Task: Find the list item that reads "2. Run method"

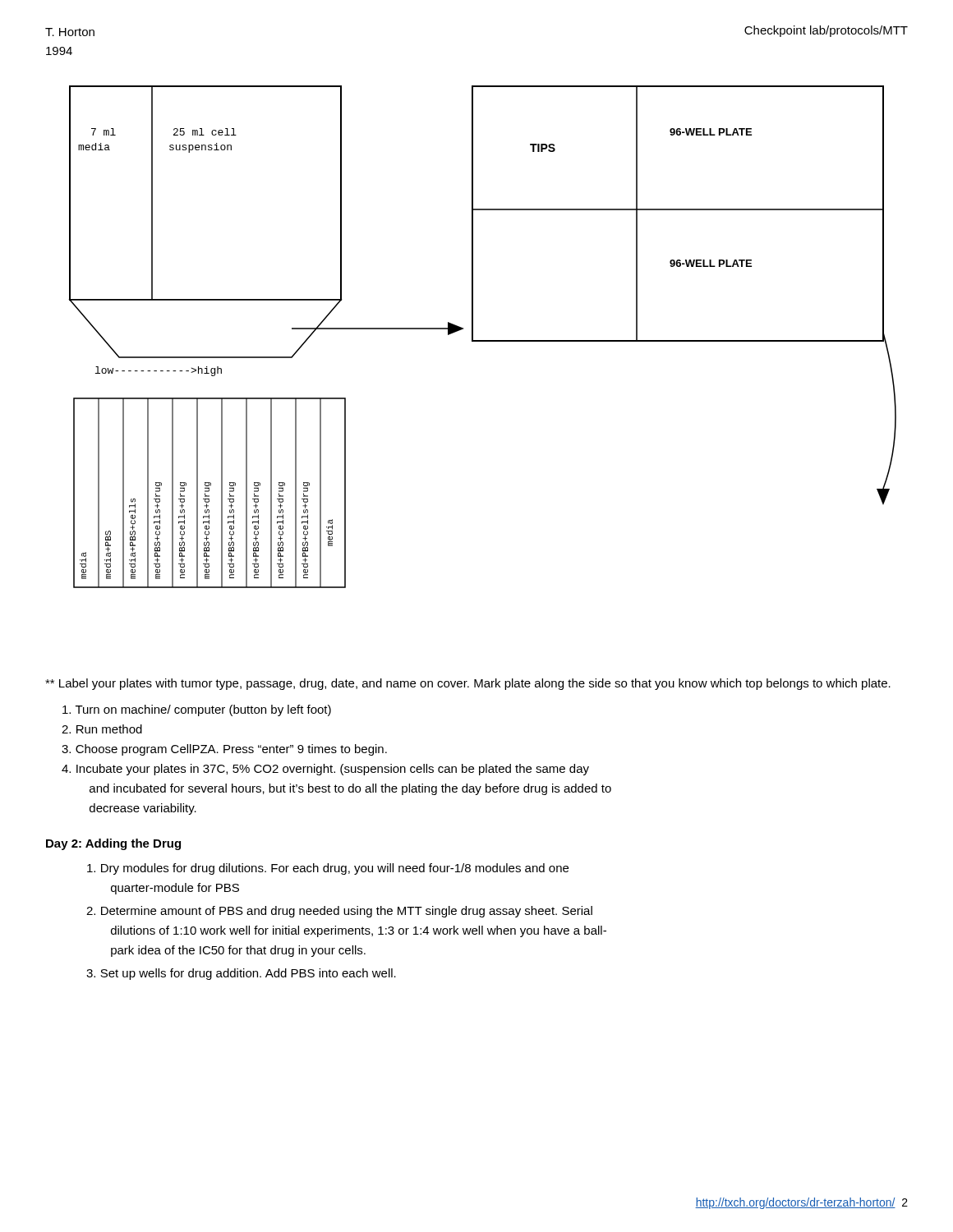Action: [x=102, y=729]
